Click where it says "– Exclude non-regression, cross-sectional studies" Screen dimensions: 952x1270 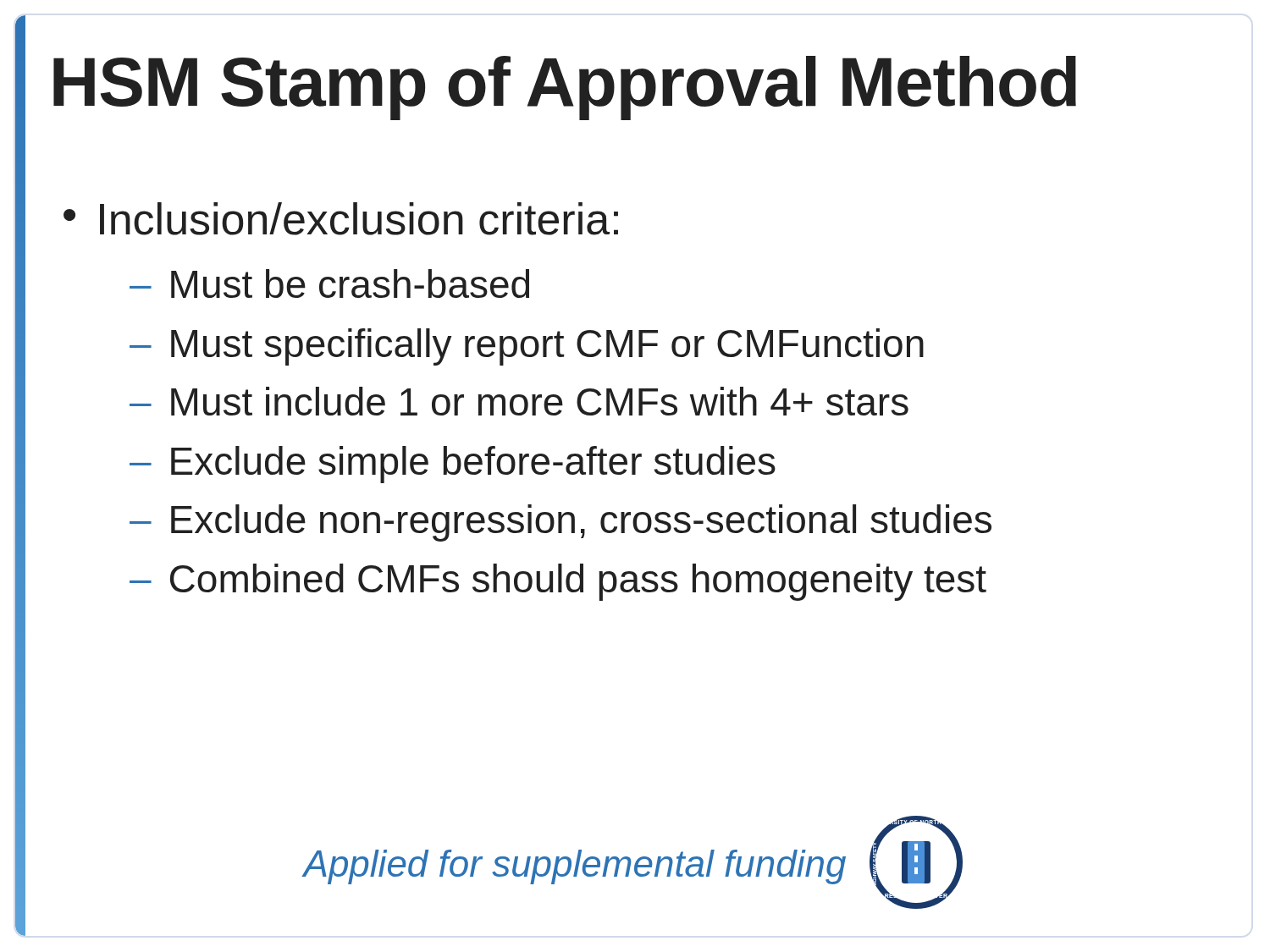(x=561, y=521)
